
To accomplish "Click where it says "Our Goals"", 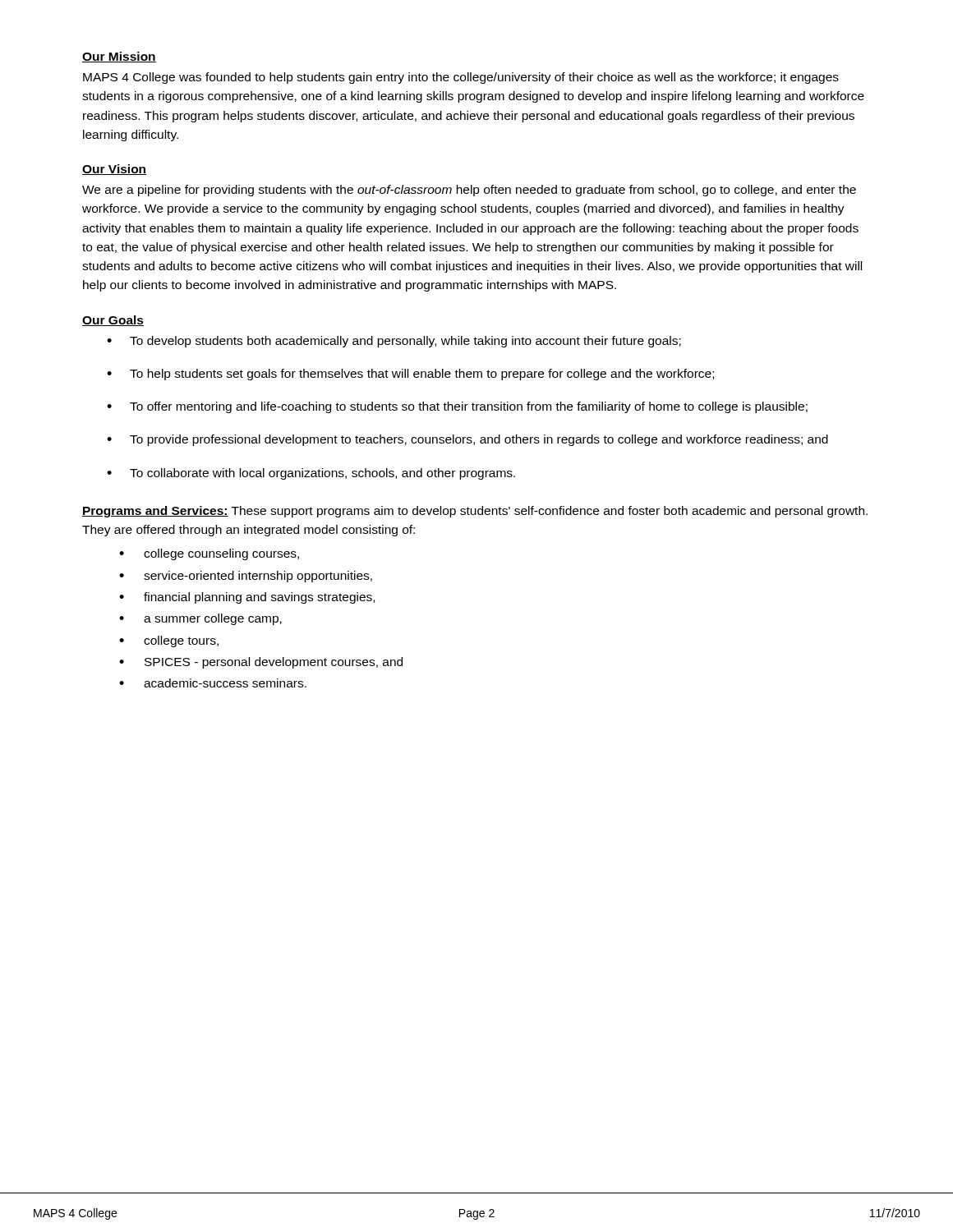I will coord(113,320).
